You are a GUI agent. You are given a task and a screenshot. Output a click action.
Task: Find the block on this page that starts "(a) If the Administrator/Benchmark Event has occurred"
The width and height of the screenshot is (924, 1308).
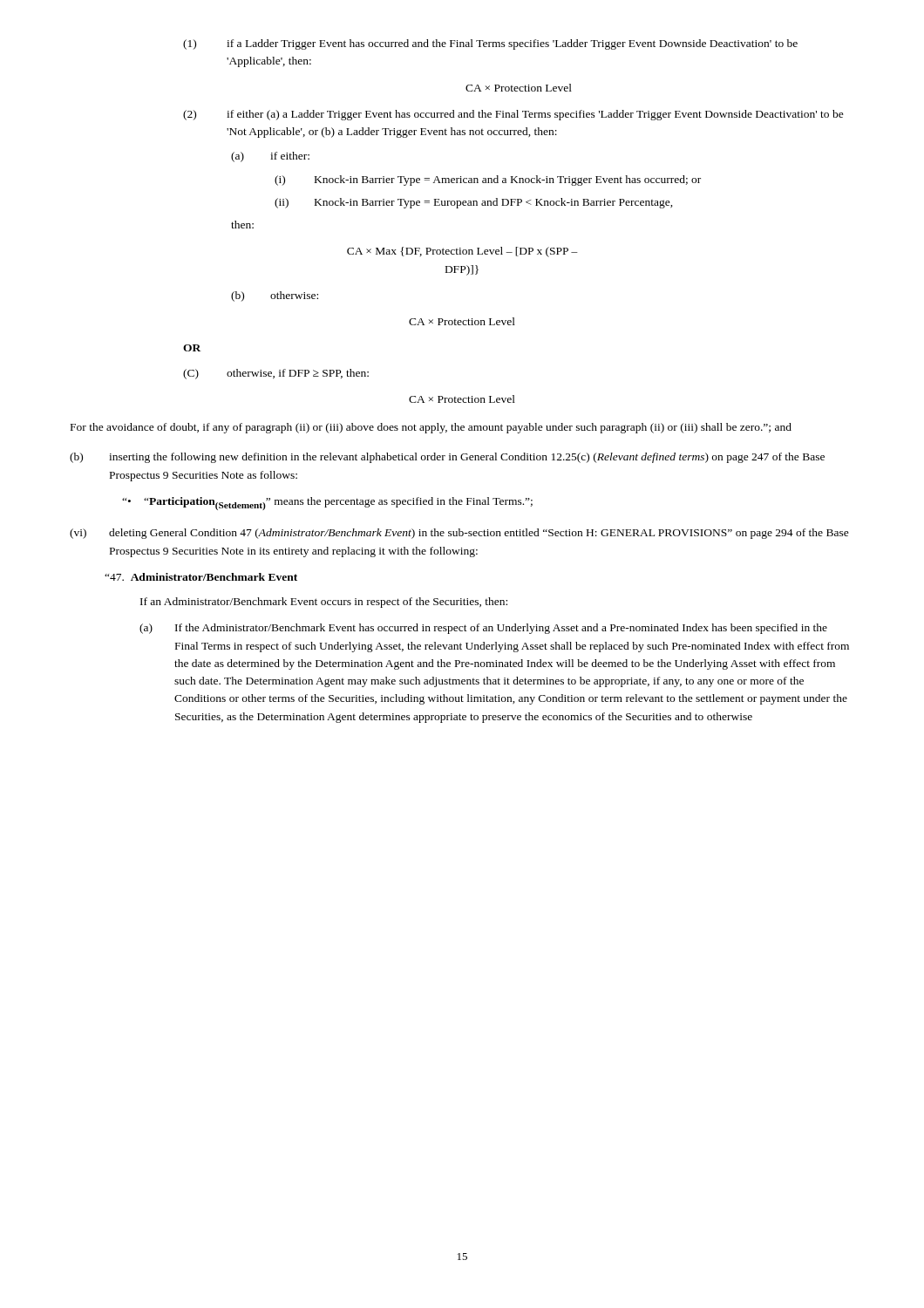click(497, 672)
